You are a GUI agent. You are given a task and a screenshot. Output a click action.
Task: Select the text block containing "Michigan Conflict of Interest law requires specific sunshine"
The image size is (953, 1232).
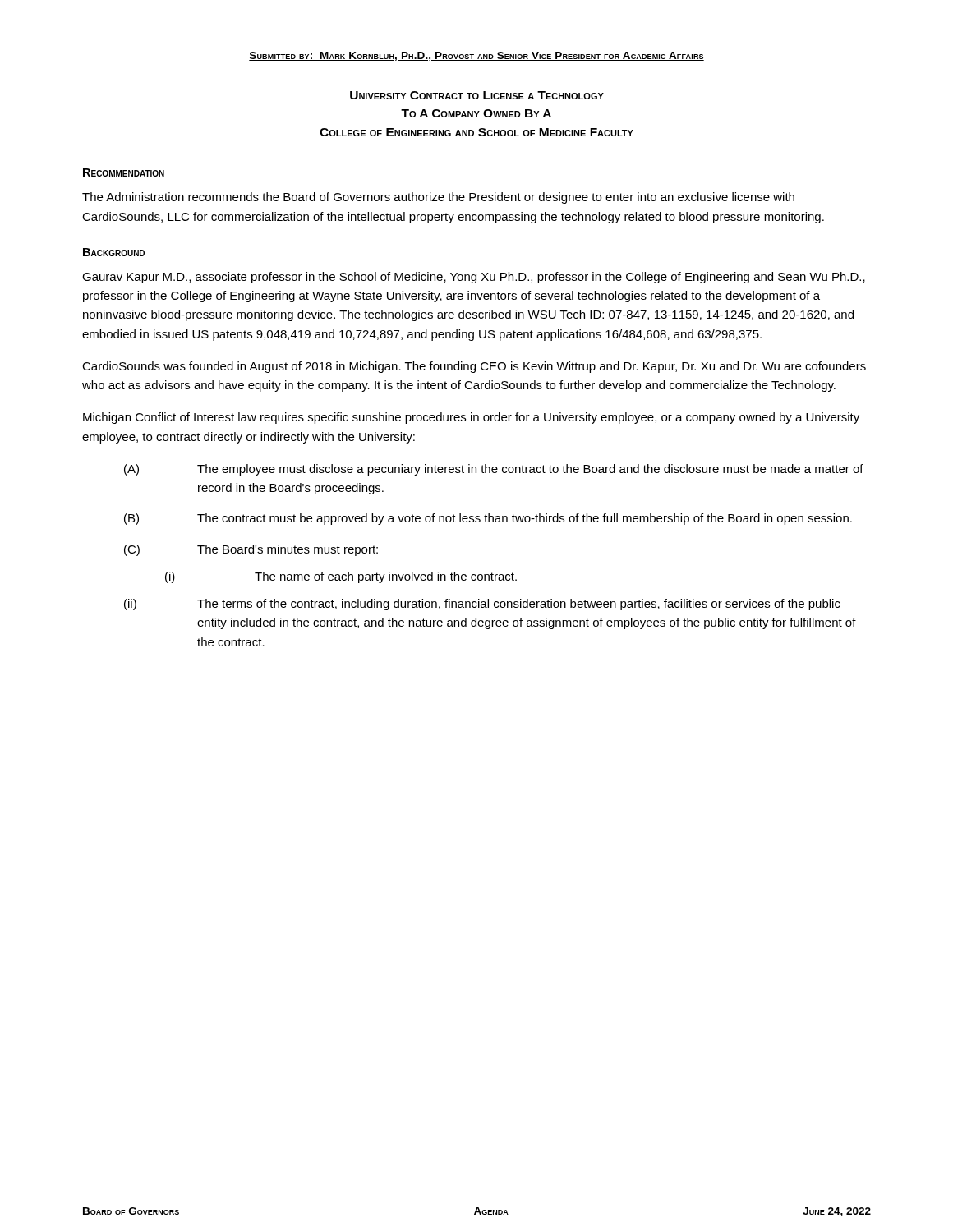[471, 427]
